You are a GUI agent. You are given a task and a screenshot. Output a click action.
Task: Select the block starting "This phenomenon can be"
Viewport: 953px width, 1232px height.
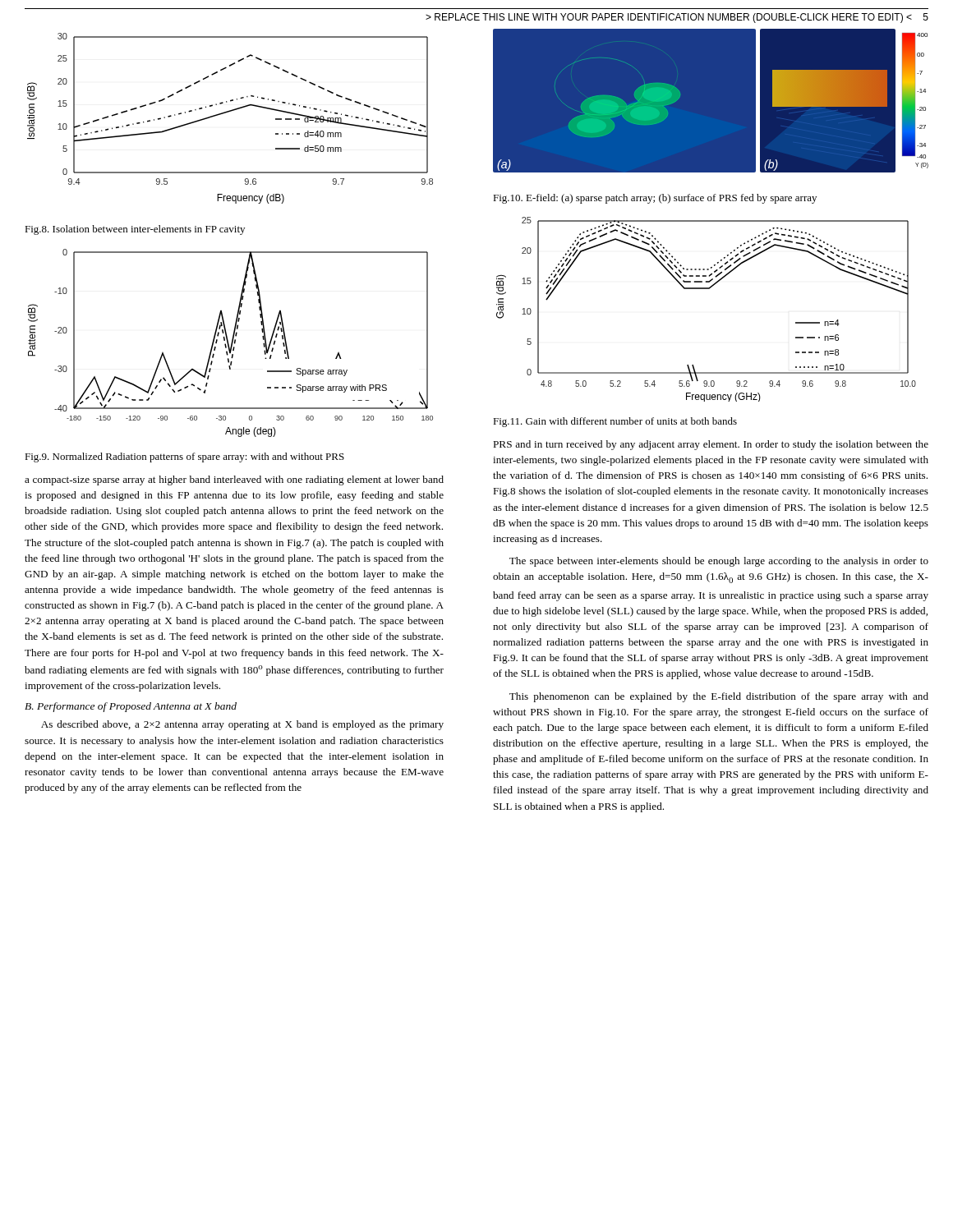coord(711,751)
